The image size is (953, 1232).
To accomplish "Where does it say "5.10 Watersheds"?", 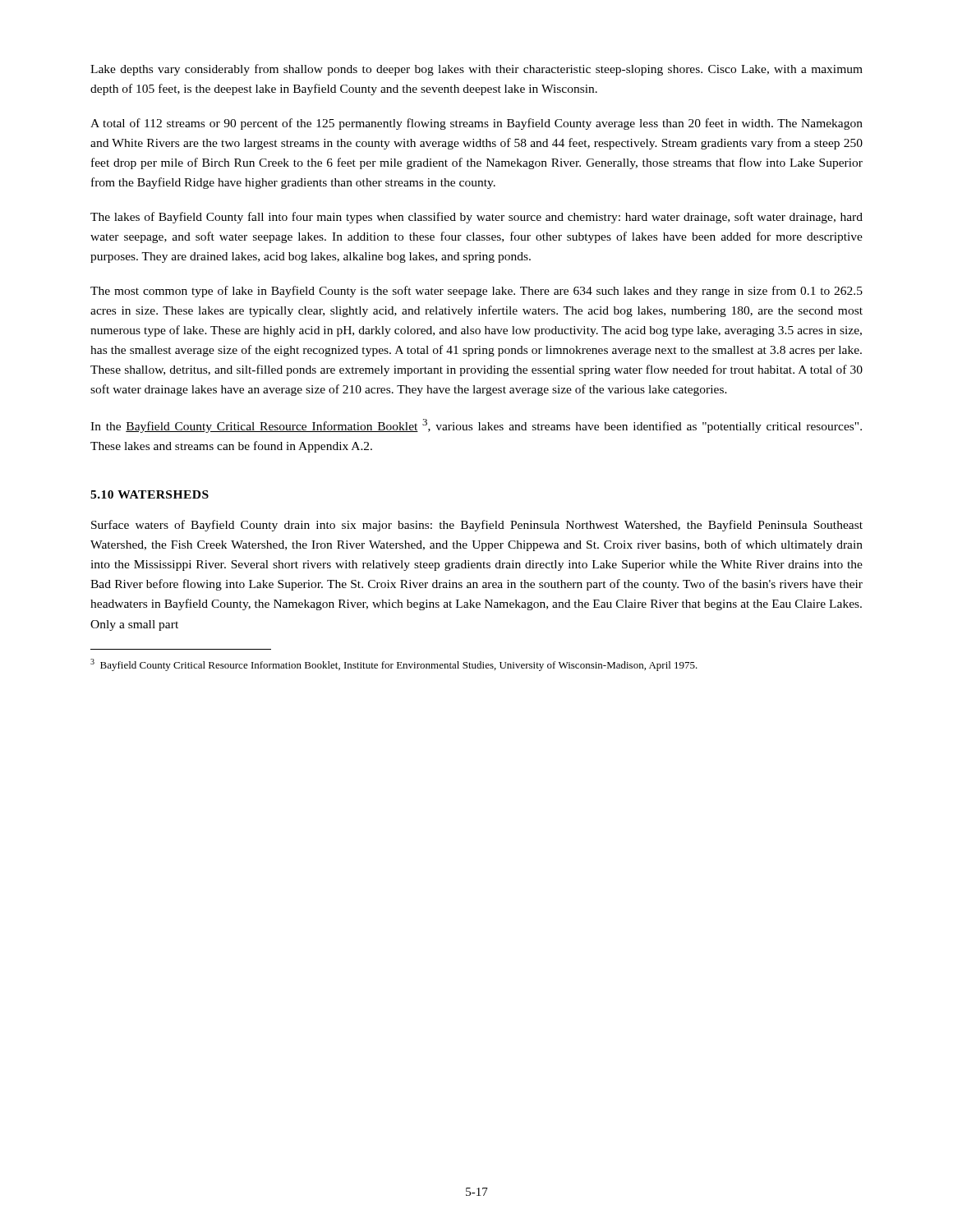I will point(150,494).
